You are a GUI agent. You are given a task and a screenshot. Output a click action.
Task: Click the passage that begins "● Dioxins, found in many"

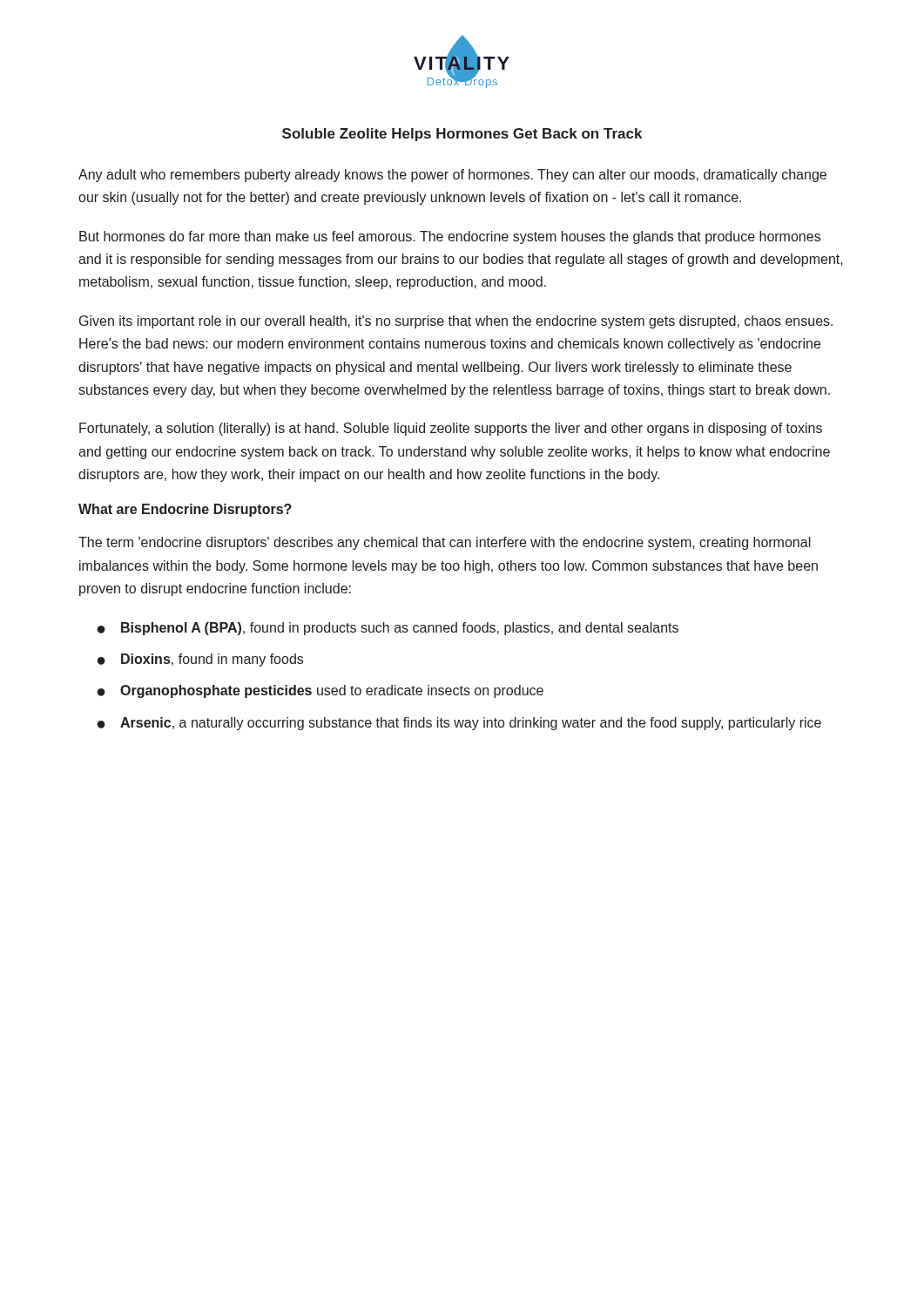(x=200, y=660)
